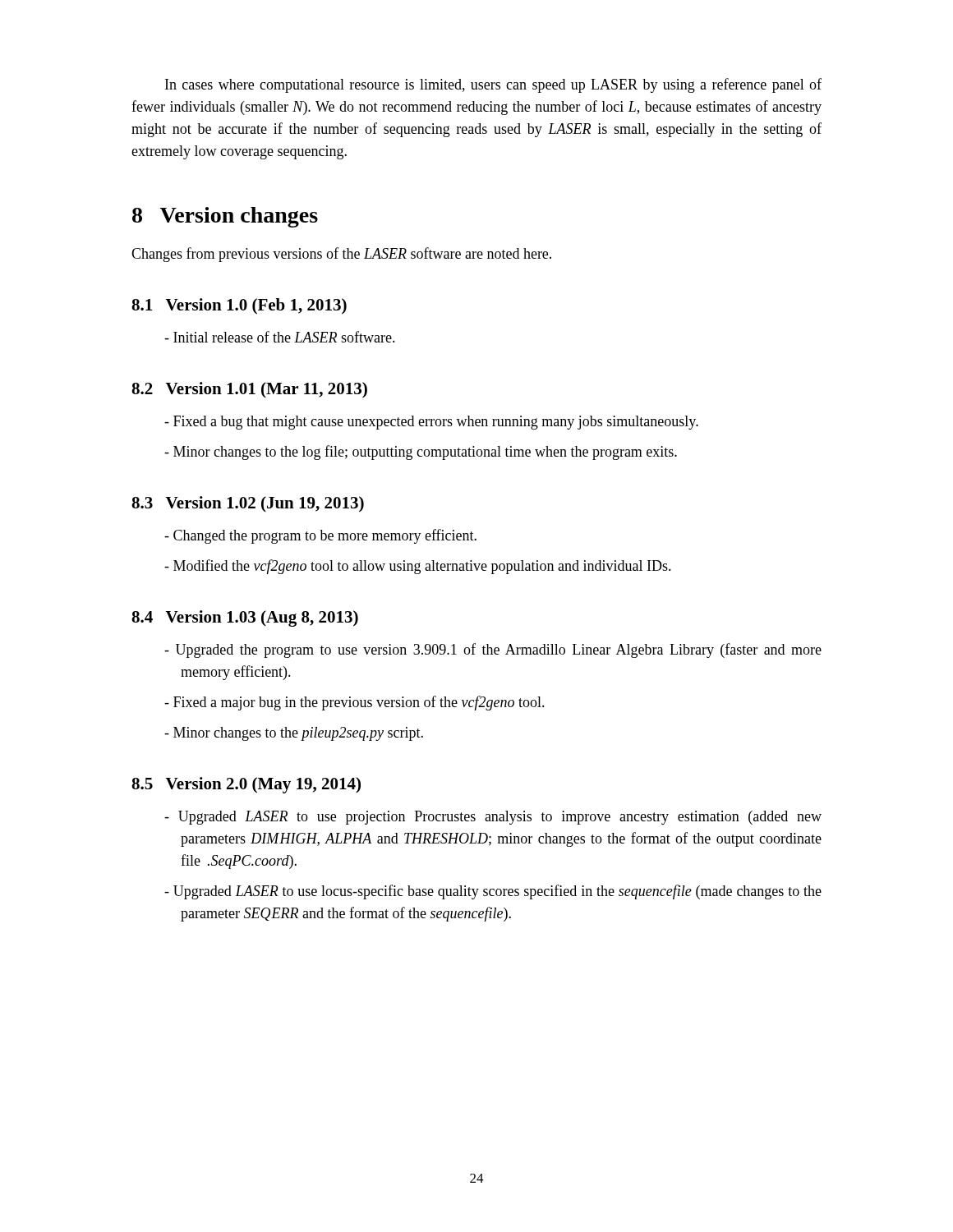Click on the list item that reads "Fixed a bug that might cause"
This screenshot has height=1232, width=953.
click(432, 421)
